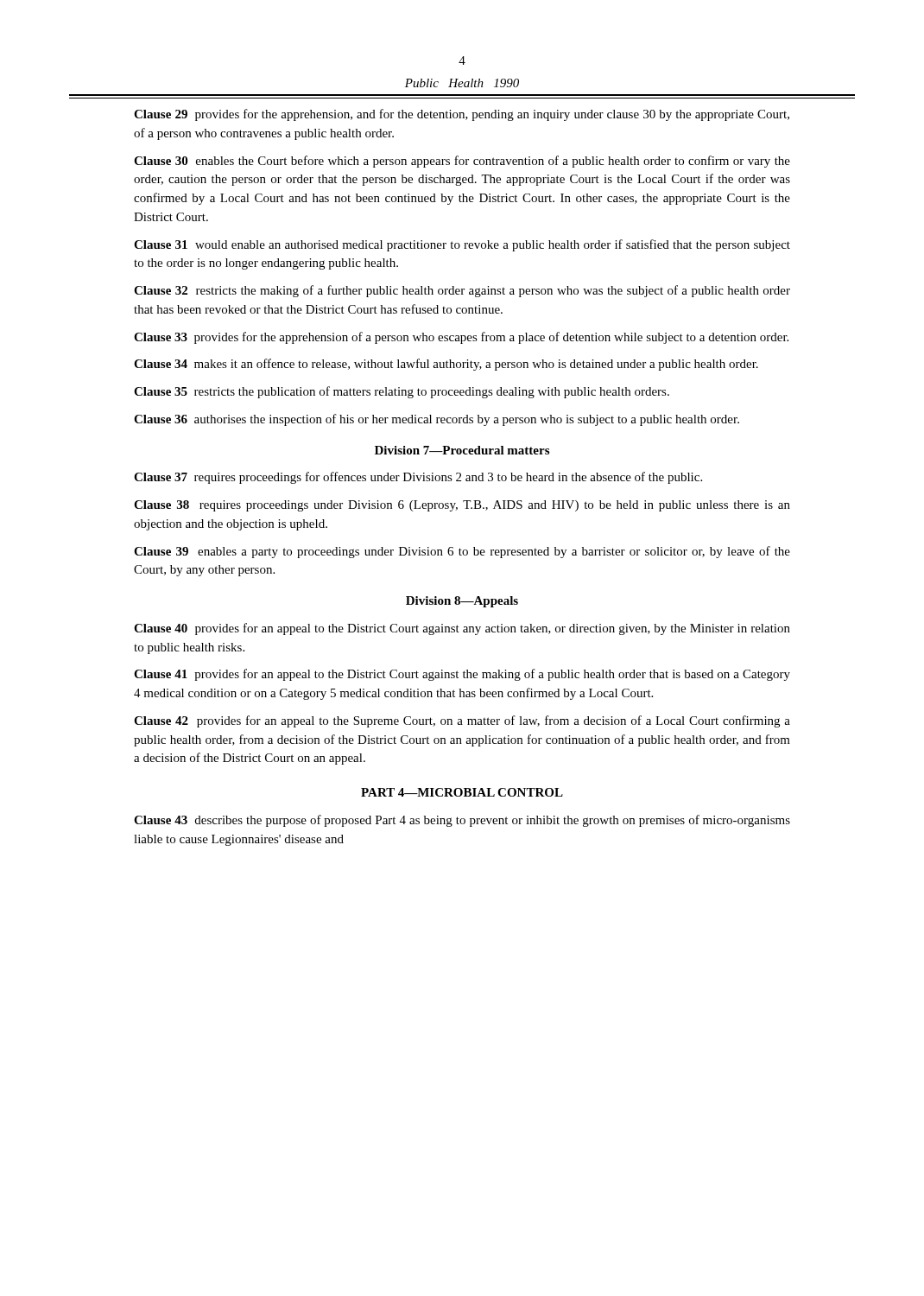Find the text starting "Clause 43 describes the purpose"
Viewport: 924px width, 1296px height.
[462, 829]
